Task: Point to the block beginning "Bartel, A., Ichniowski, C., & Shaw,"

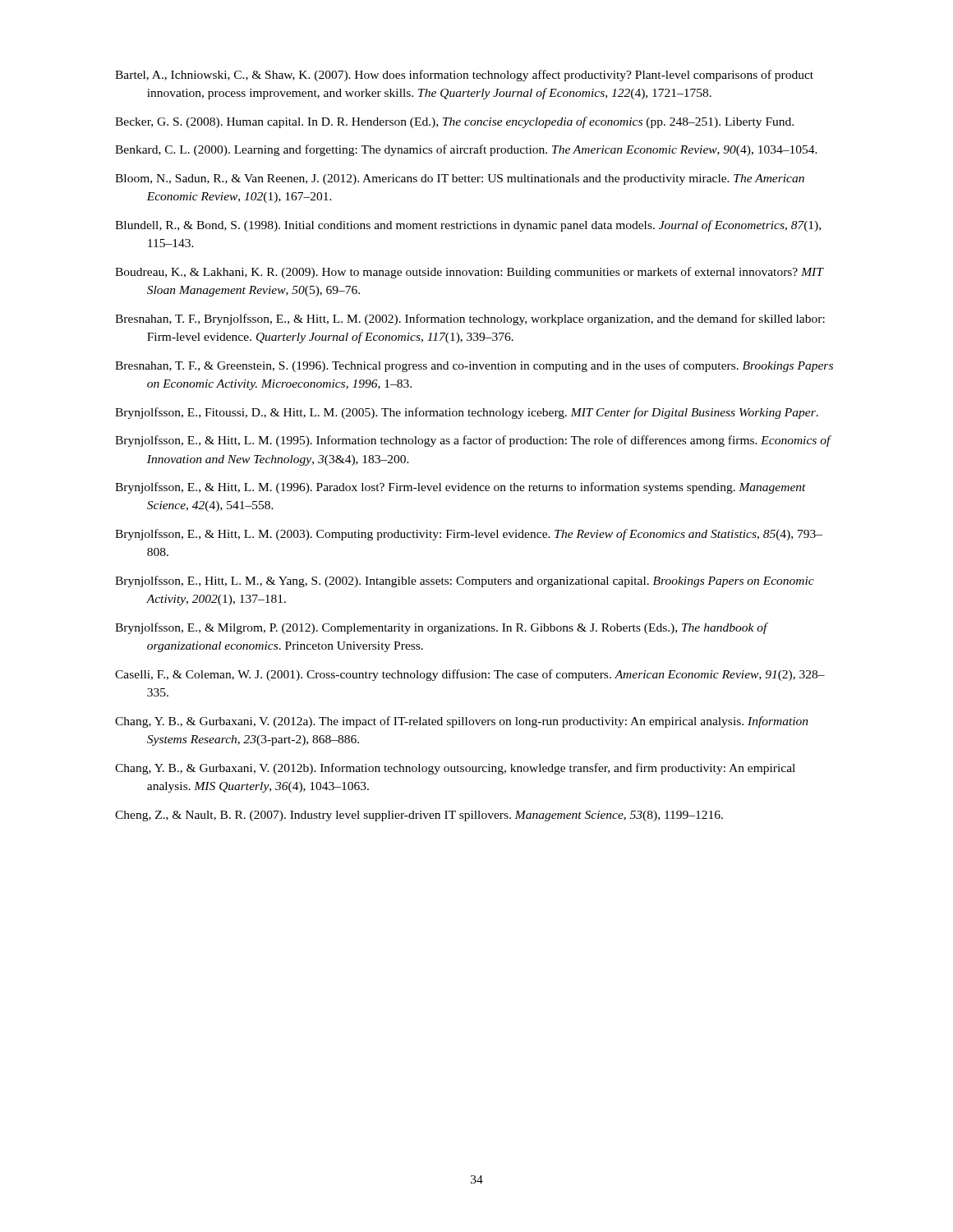Action: [x=464, y=84]
